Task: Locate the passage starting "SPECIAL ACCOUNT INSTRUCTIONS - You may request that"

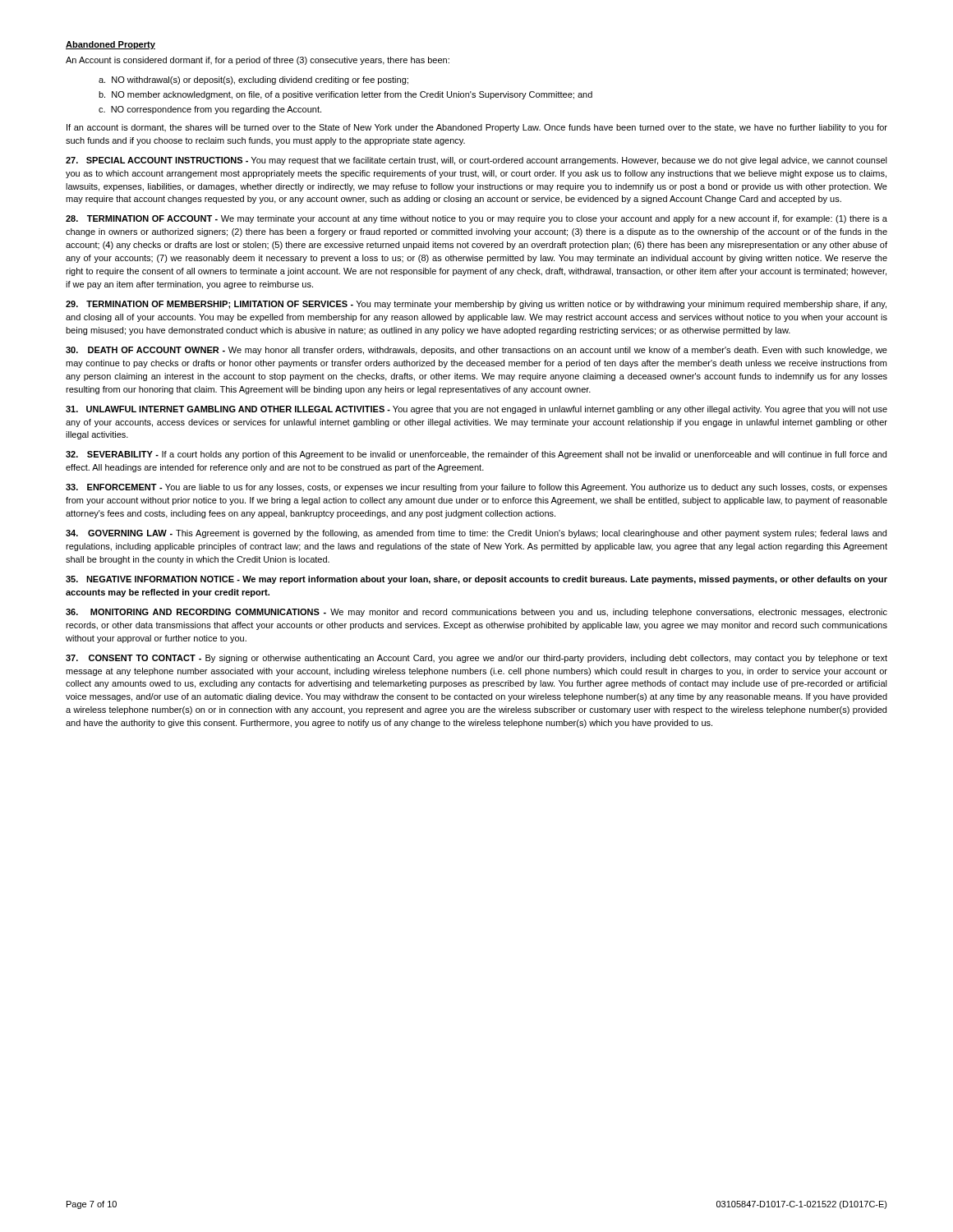Action: [476, 180]
